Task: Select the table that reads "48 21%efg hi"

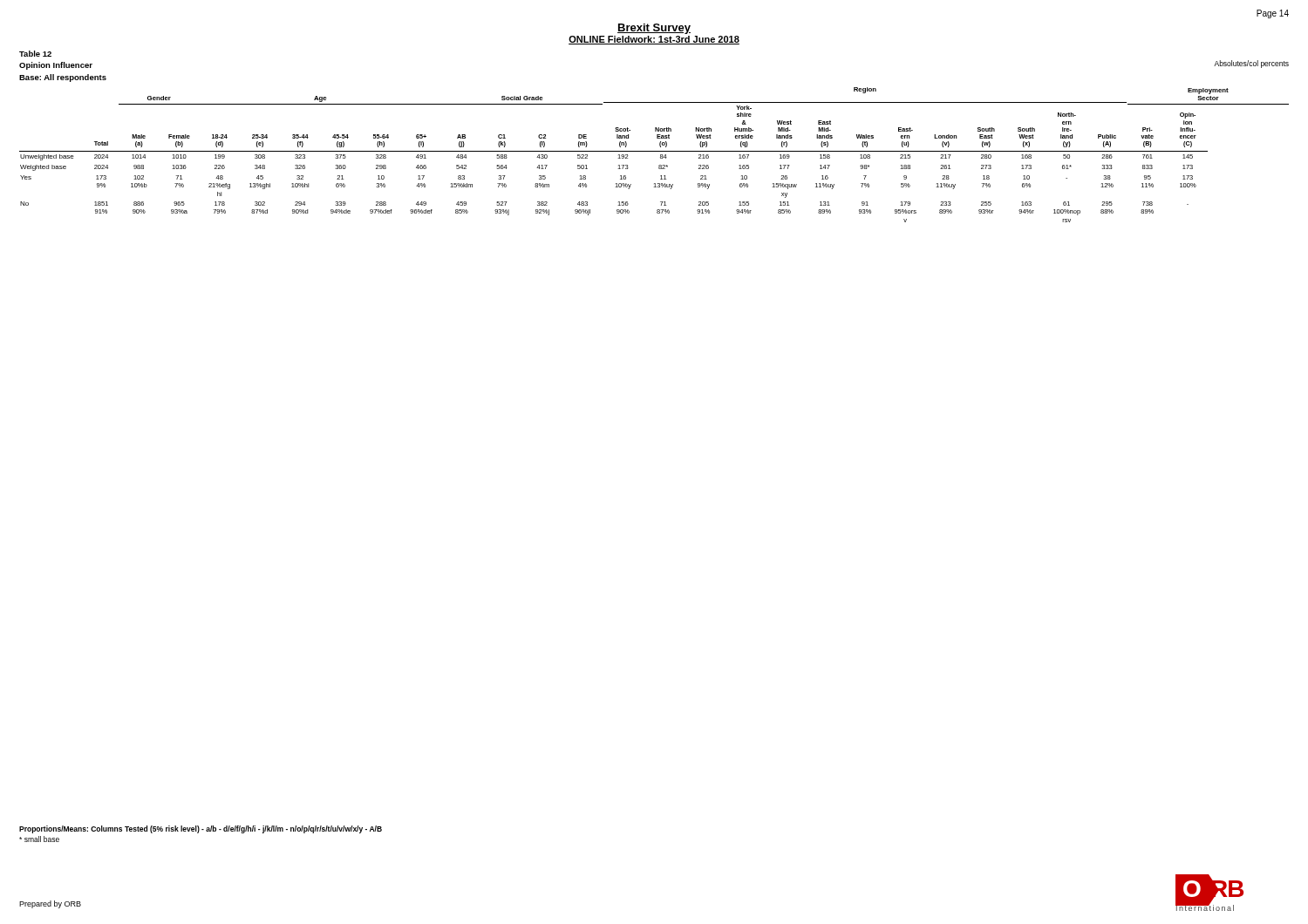Action: click(654, 155)
